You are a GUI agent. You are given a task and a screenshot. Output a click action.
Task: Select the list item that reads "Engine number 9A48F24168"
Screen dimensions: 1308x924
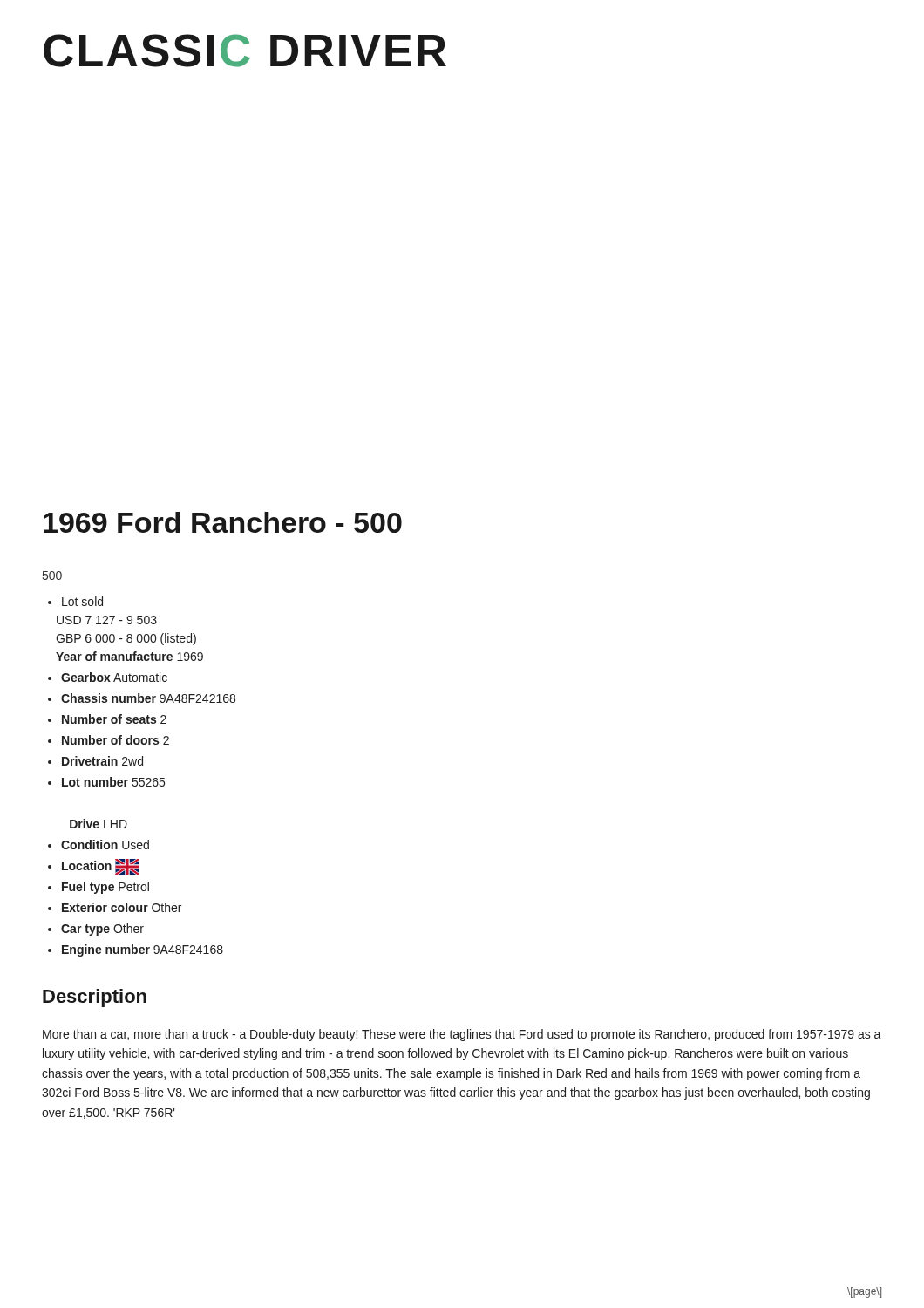pyautogui.click(x=142, y=950)
